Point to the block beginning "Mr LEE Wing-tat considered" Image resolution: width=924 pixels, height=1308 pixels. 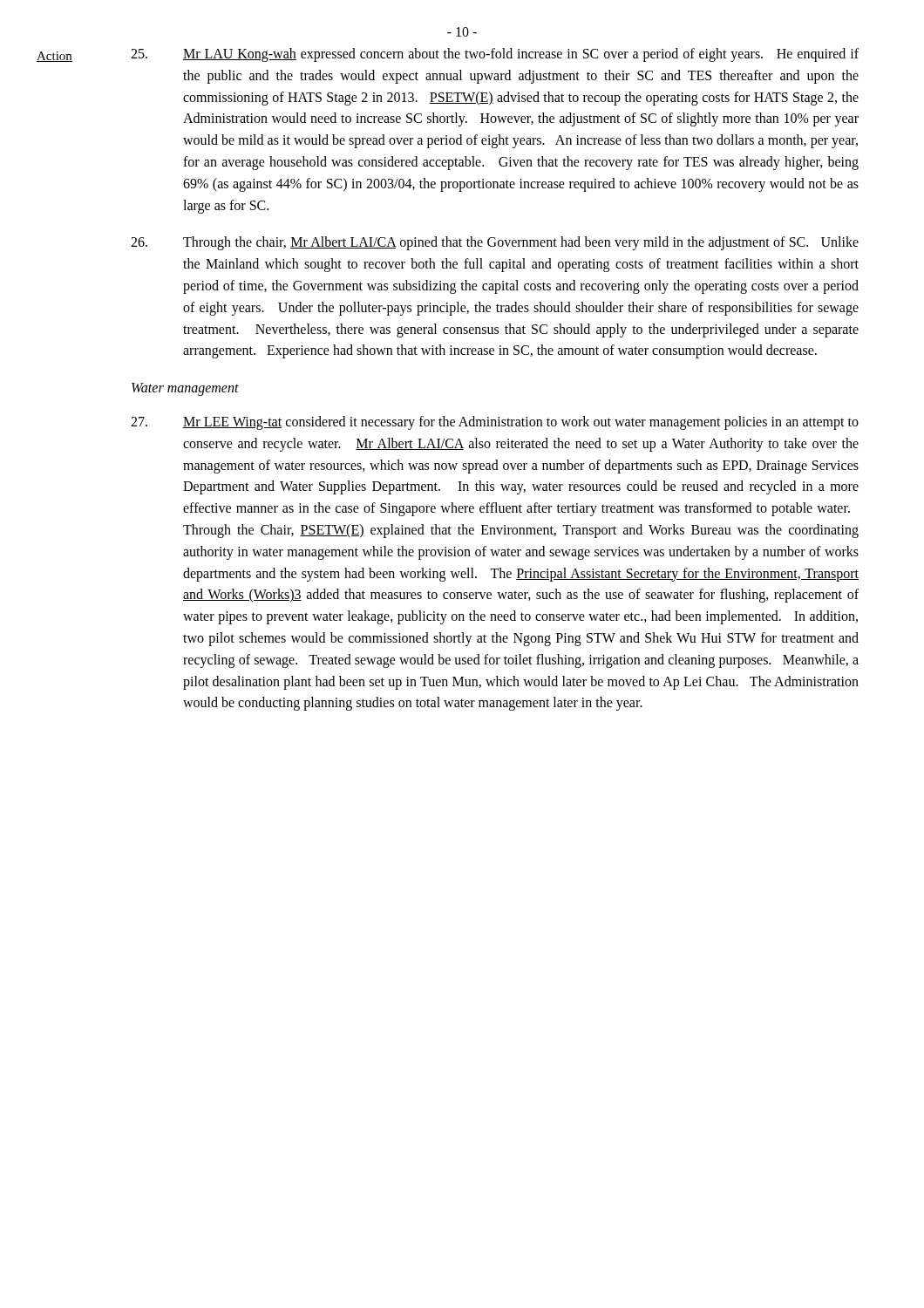[x=495, y=563]
